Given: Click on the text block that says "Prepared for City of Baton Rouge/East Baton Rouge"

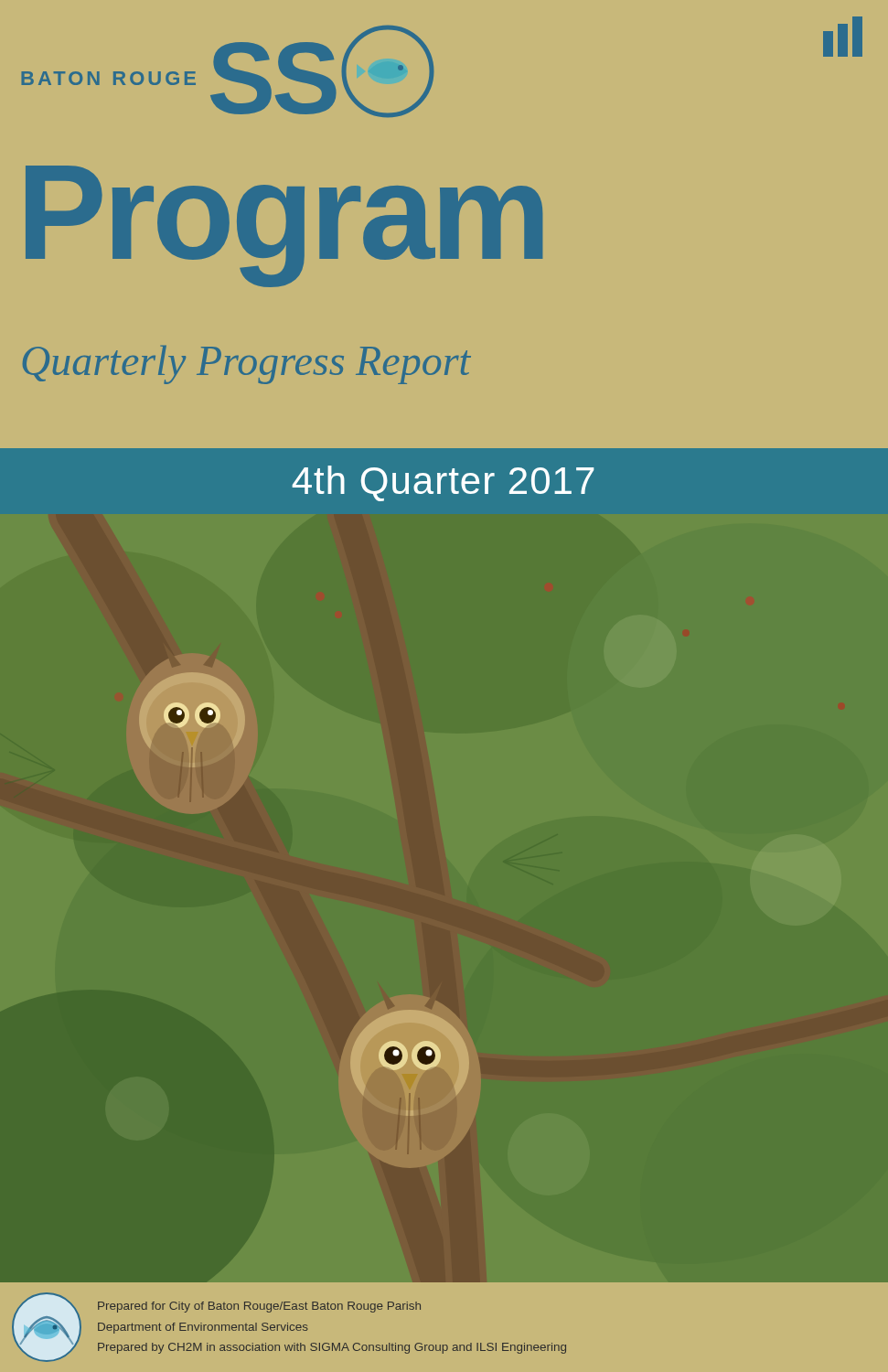Looking at the screenshot, I should click(259, 1307).
